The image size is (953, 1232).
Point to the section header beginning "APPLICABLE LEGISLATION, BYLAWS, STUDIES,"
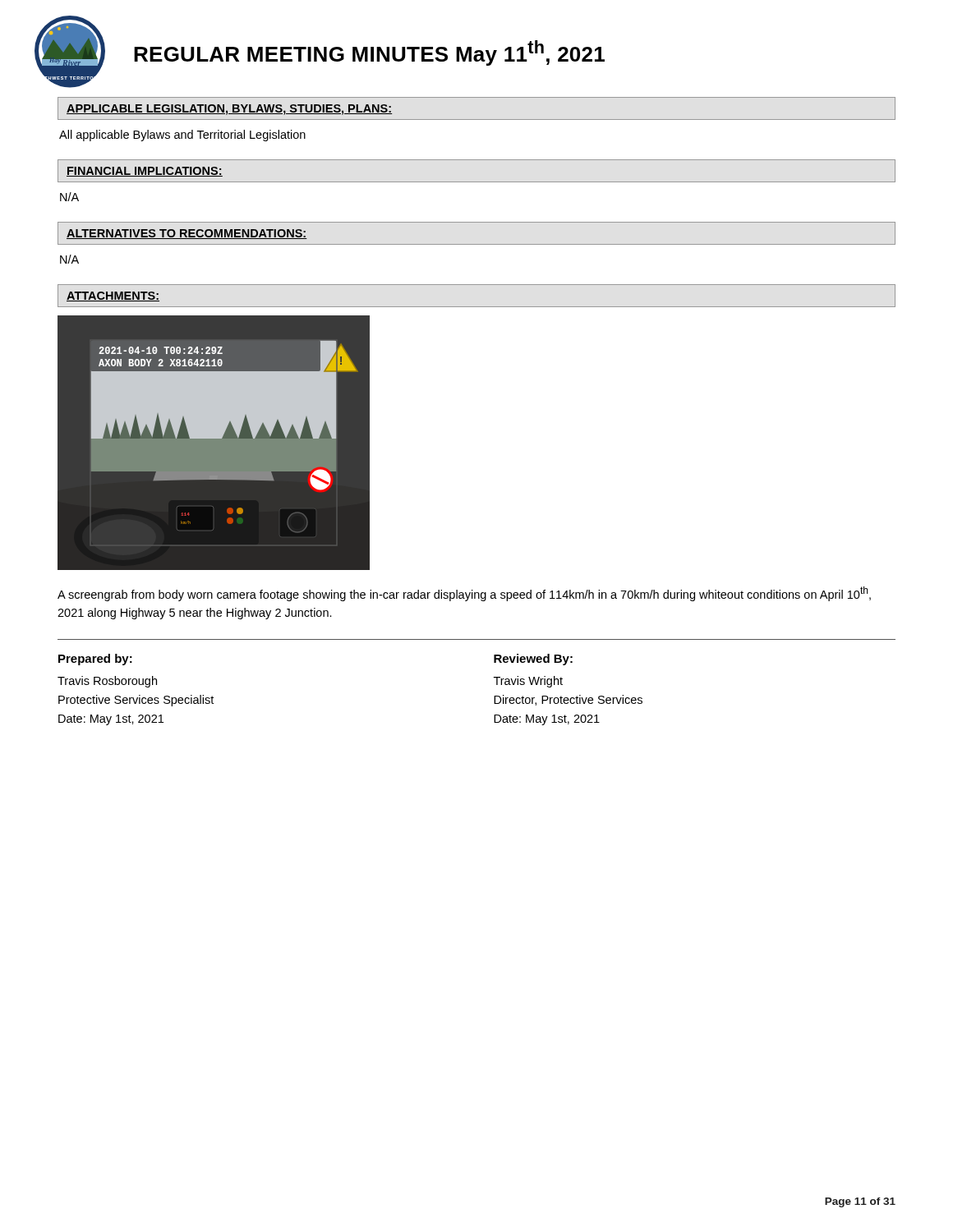pos(229,108)
